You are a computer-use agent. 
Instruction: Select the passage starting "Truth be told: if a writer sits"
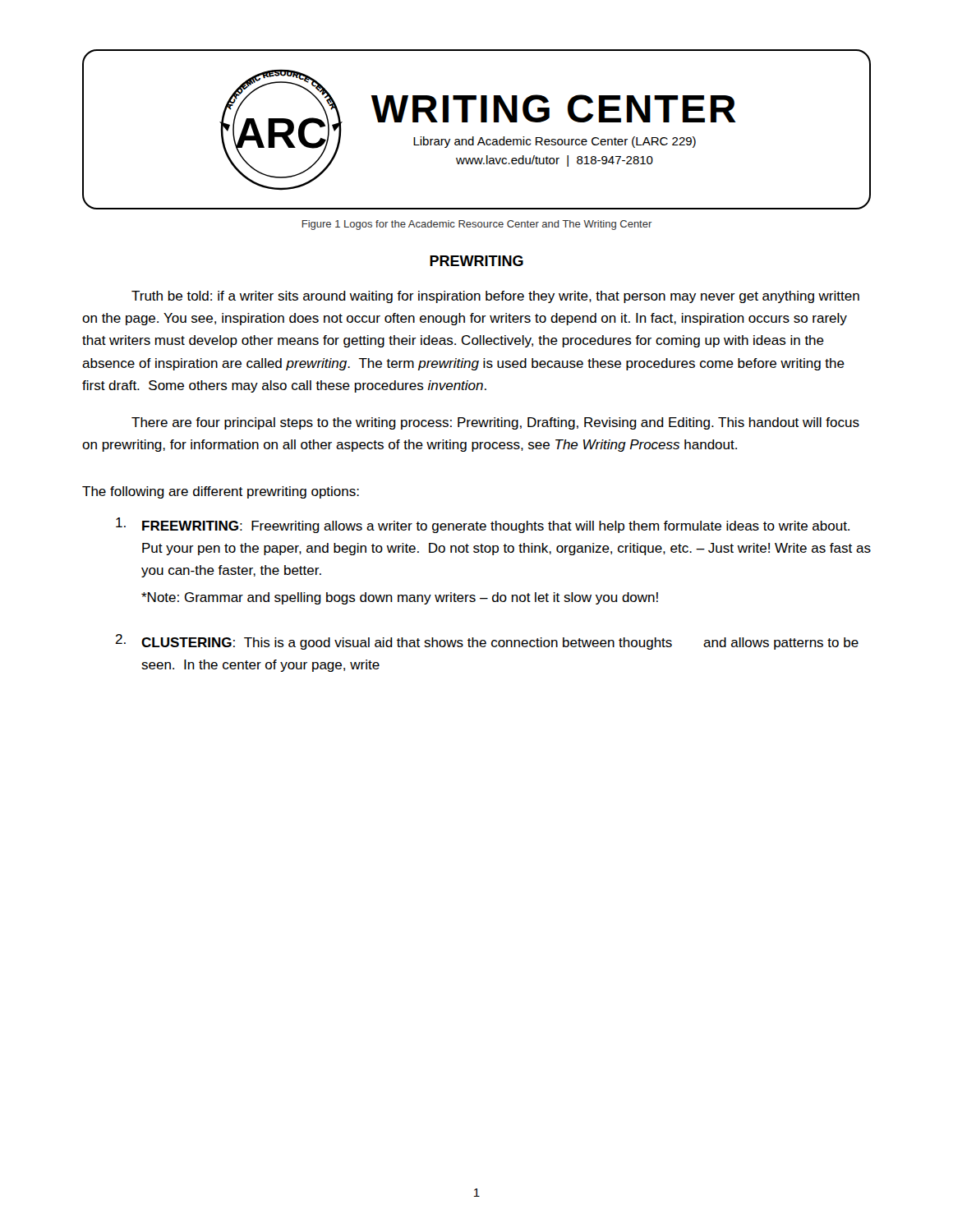pyautogui.click(x=471, y=341)
